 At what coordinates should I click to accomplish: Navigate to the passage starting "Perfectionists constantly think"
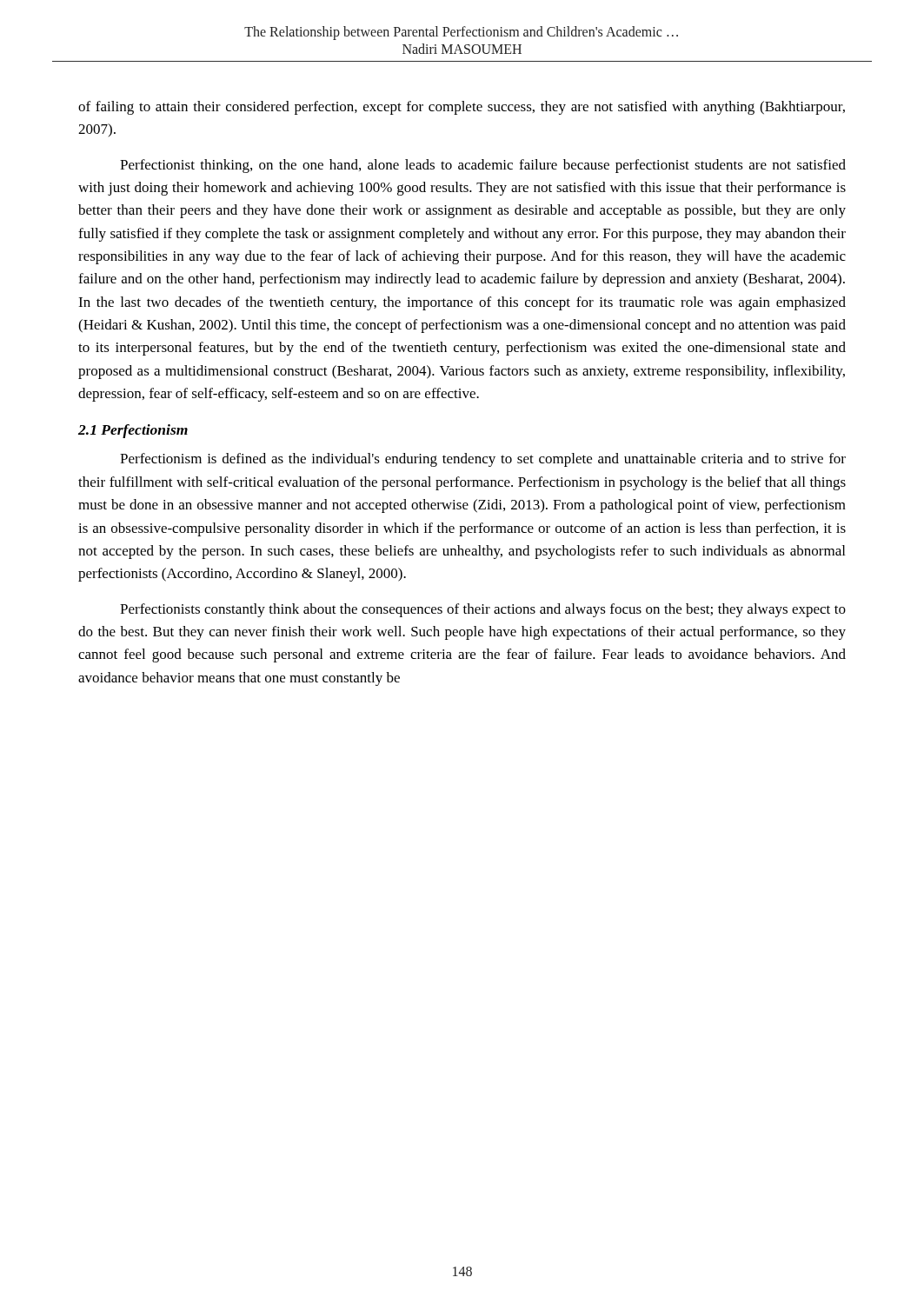(462, 644)
